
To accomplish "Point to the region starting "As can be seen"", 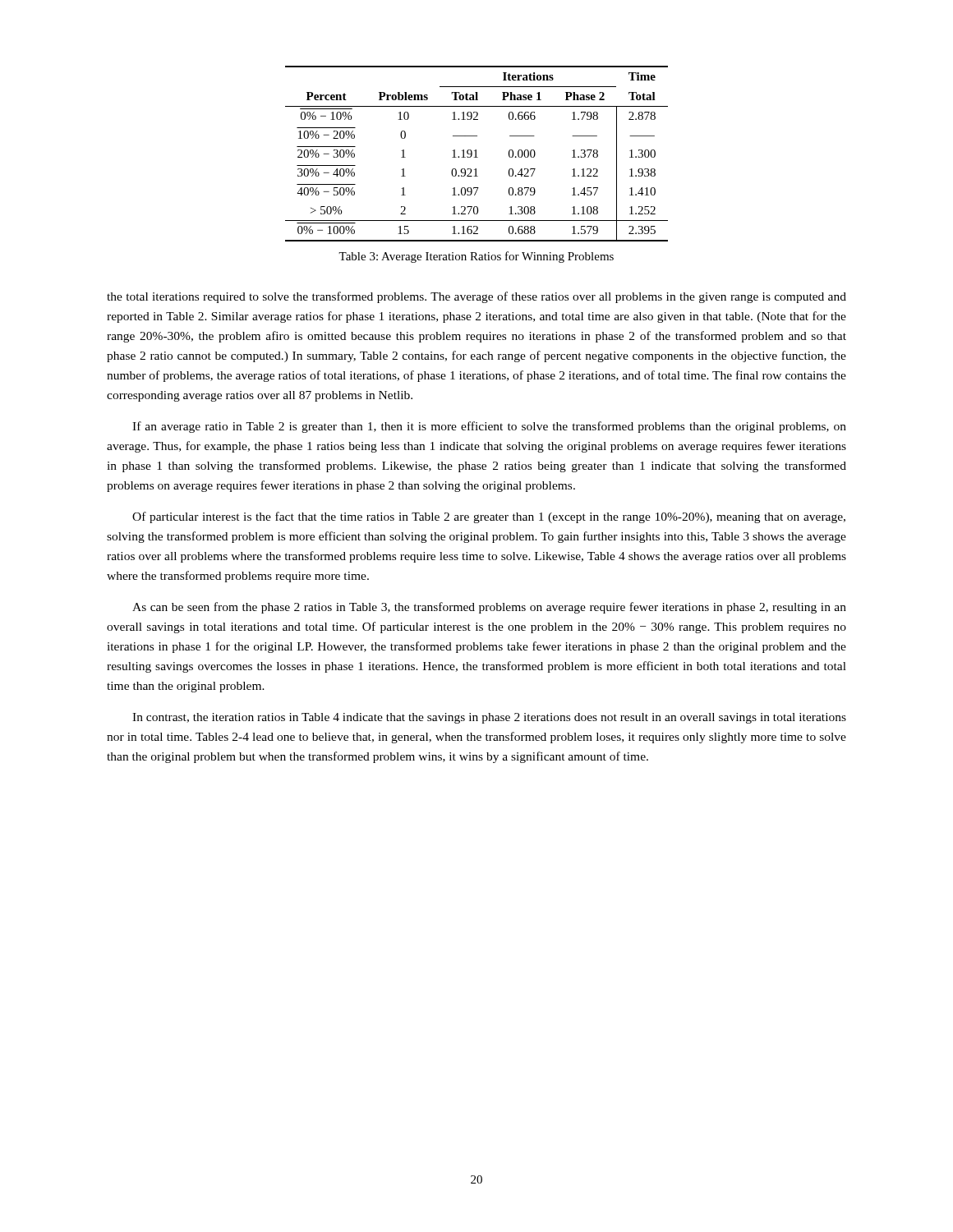I will (x=476, y=646).
